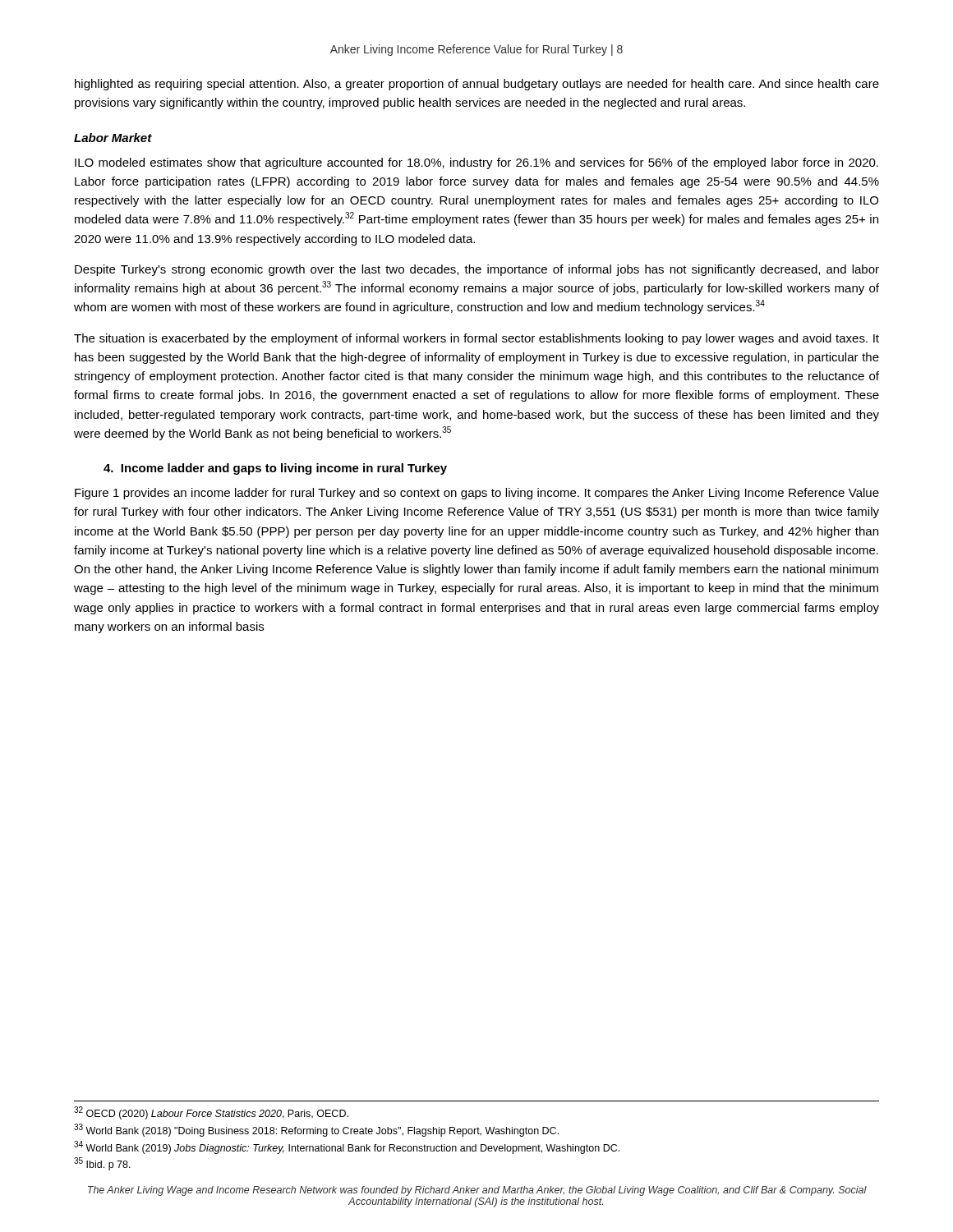The image size is (953, 1232).
Task: Select the text block that reads "Despite Turkey's strong economic growth over the"
Action: pyautogui.click(x=476, y=288)
